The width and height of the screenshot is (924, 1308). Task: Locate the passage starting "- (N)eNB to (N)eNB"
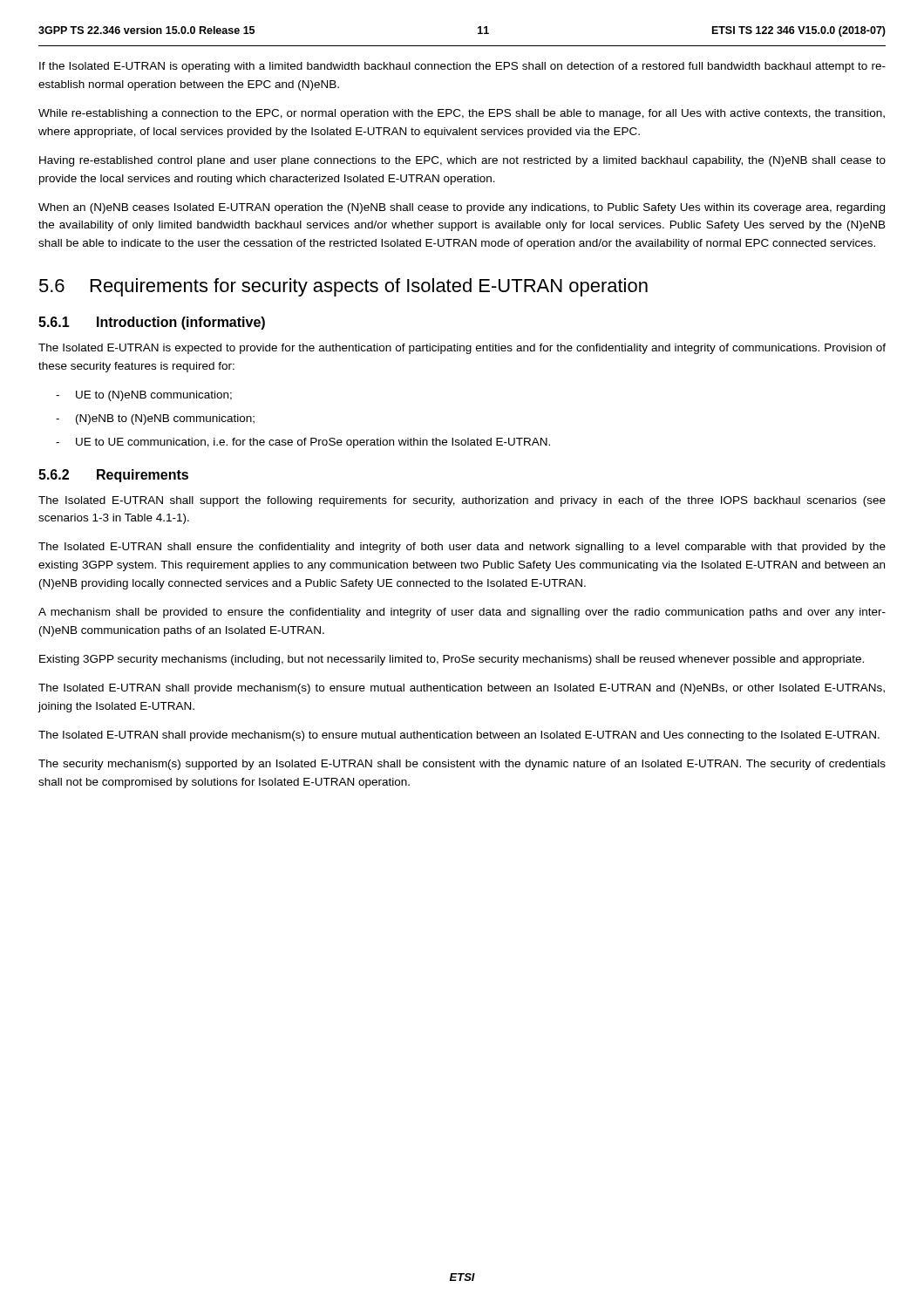pyautogui.click(x=156, y=419)
